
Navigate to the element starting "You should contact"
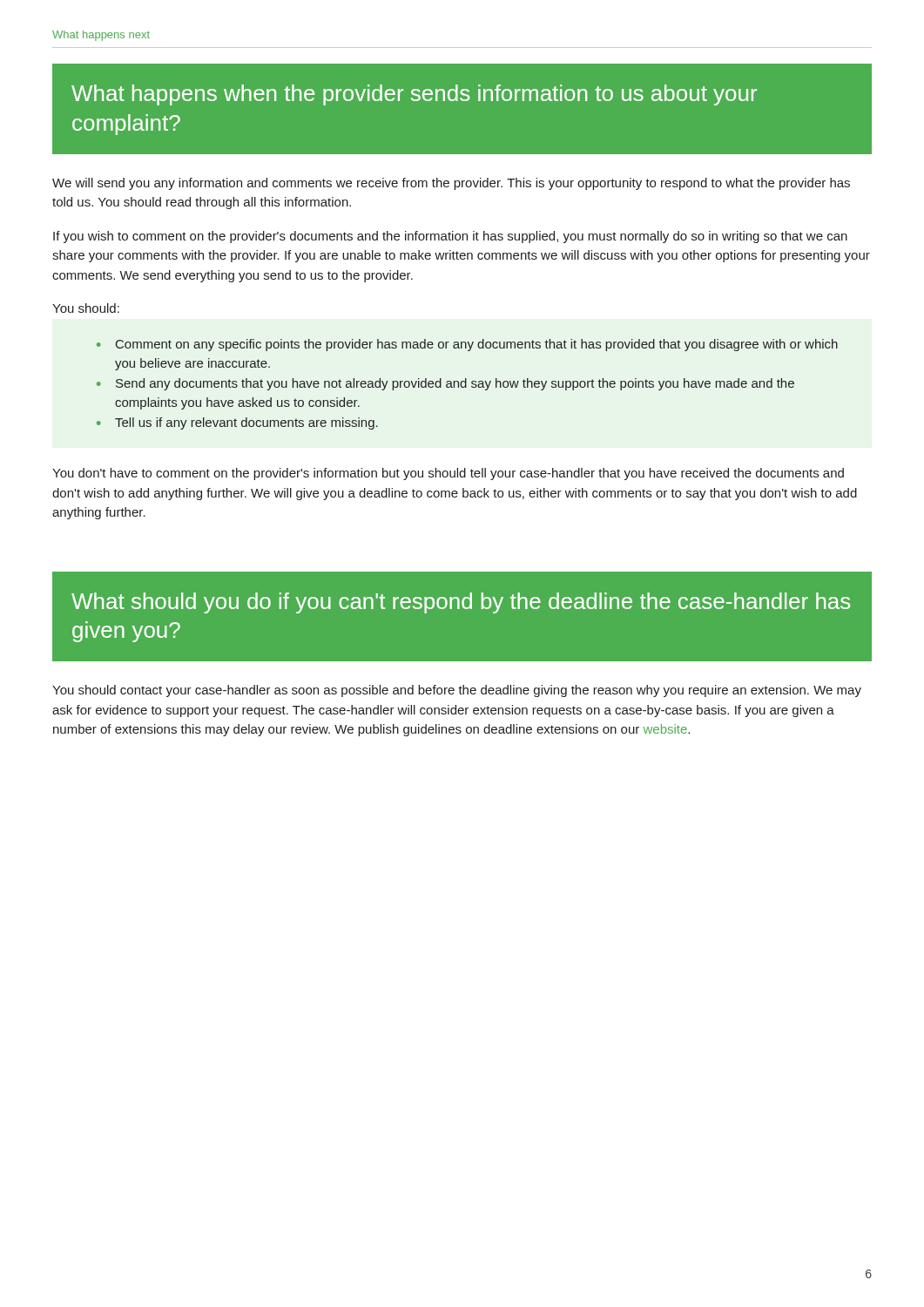pyautogui.click(x=457, y=709)
